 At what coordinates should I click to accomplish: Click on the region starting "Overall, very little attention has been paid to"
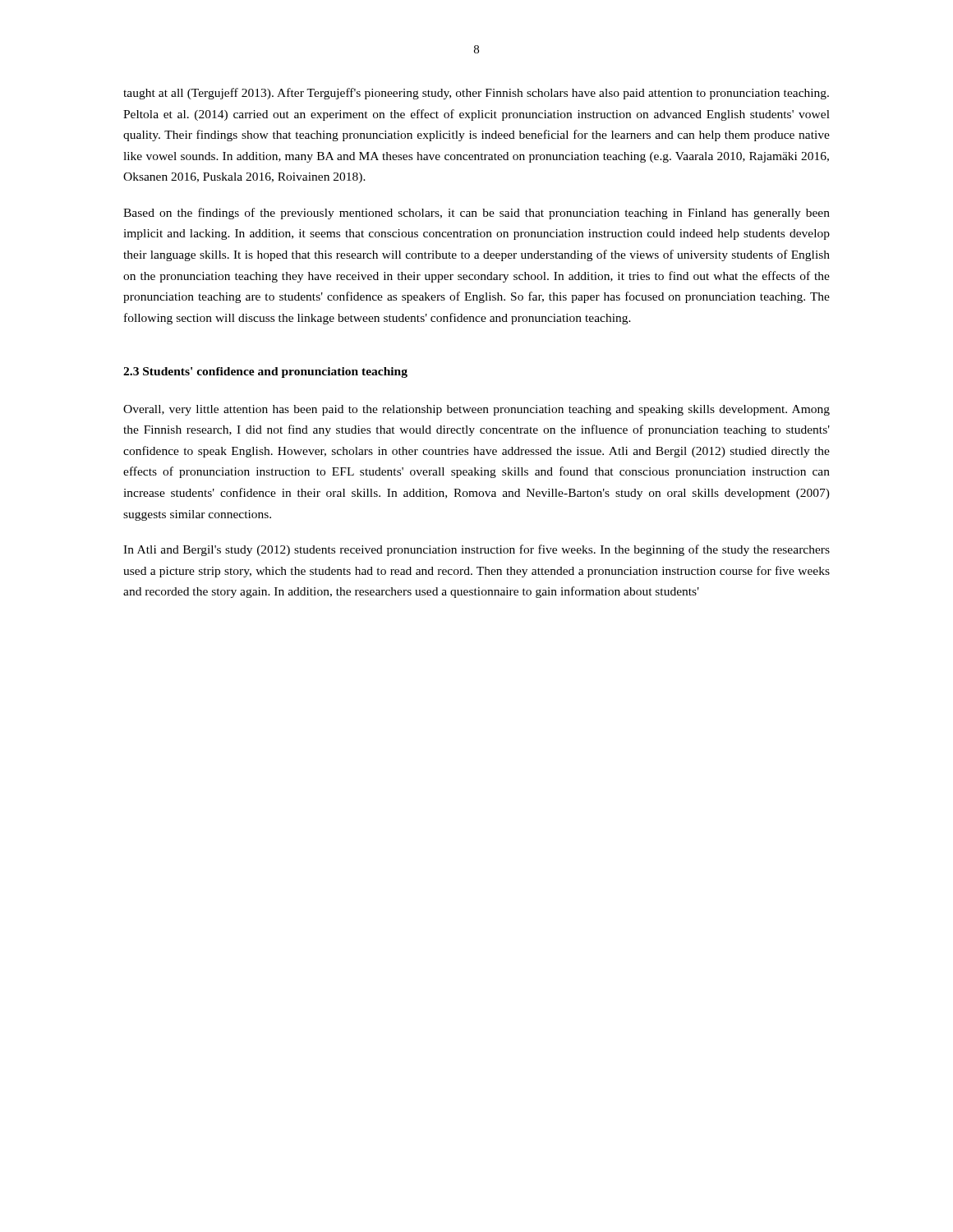pos(476,461)
